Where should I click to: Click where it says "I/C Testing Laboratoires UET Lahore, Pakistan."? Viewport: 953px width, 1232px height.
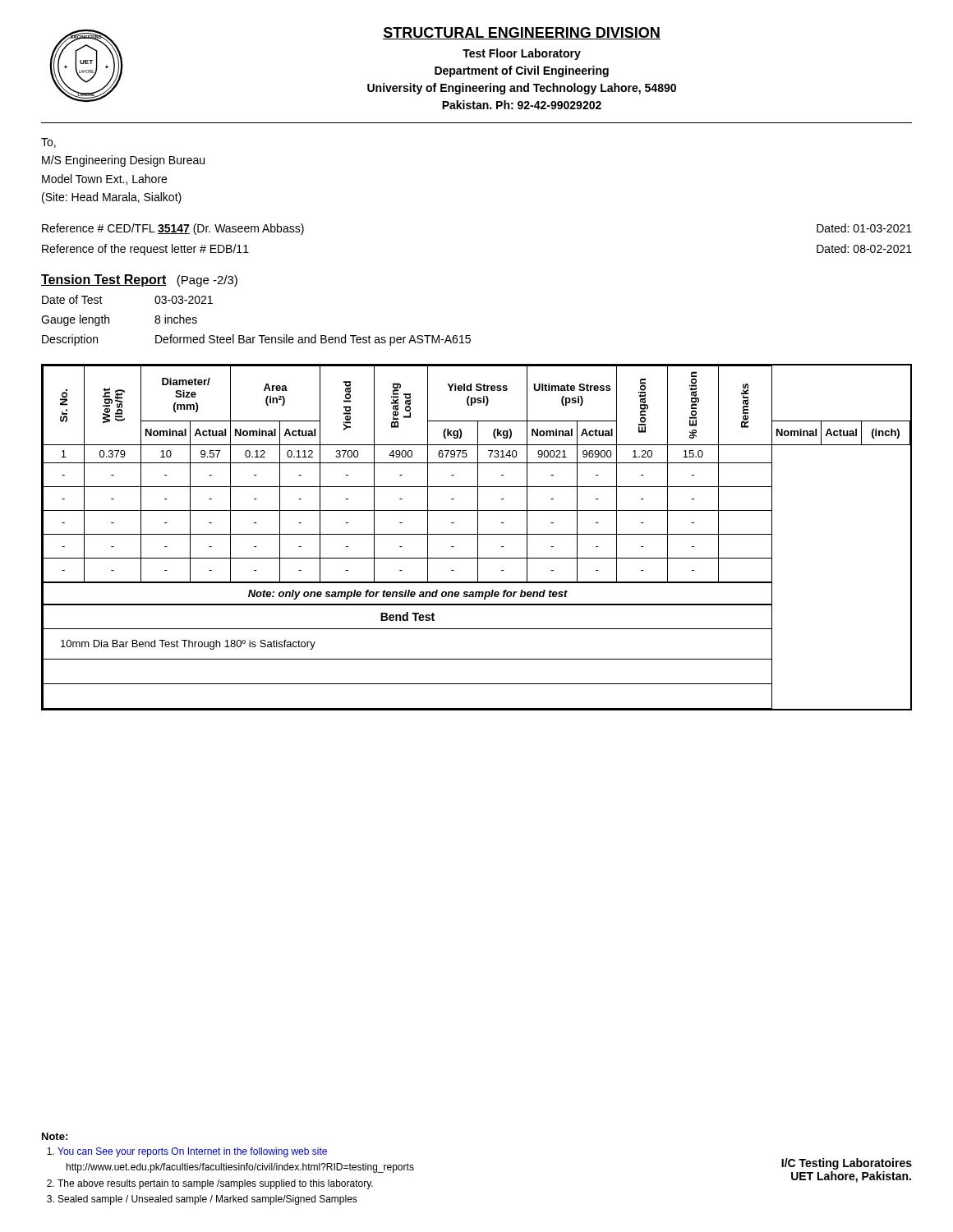coord(847,1170)
